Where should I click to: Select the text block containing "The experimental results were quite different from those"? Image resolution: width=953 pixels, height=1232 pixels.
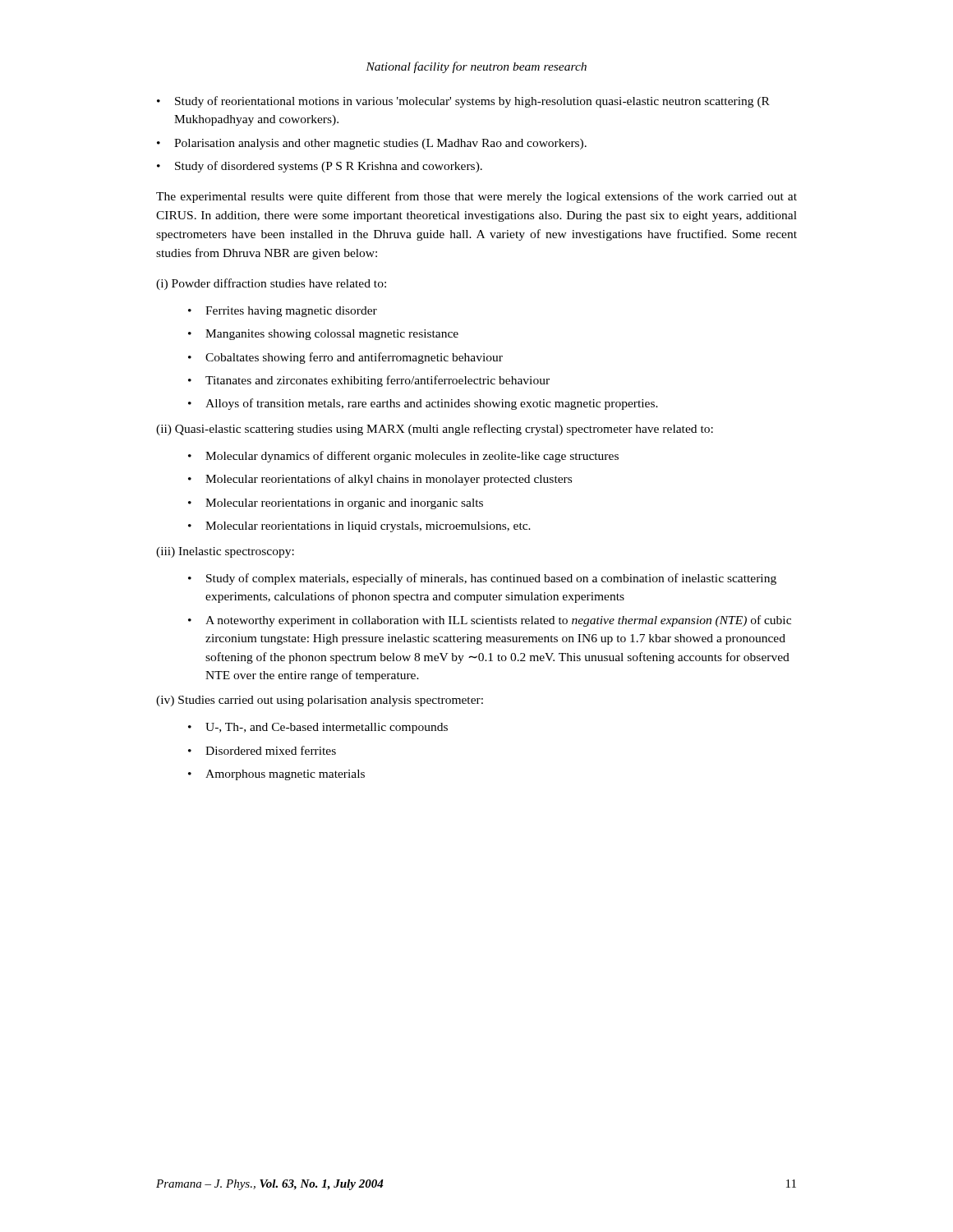[x=476, y=224]
